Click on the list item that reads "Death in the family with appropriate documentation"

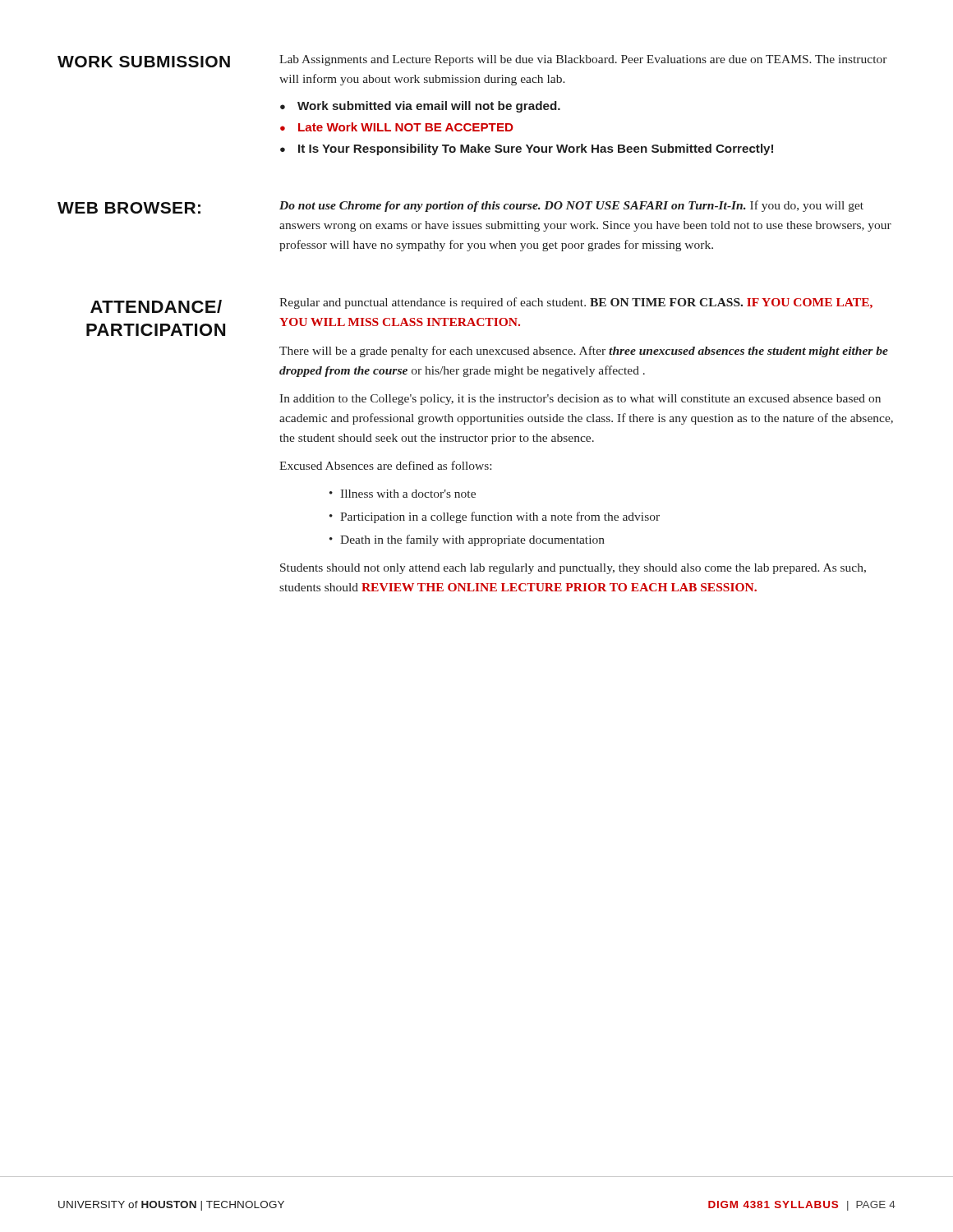(x=472, y=539)
